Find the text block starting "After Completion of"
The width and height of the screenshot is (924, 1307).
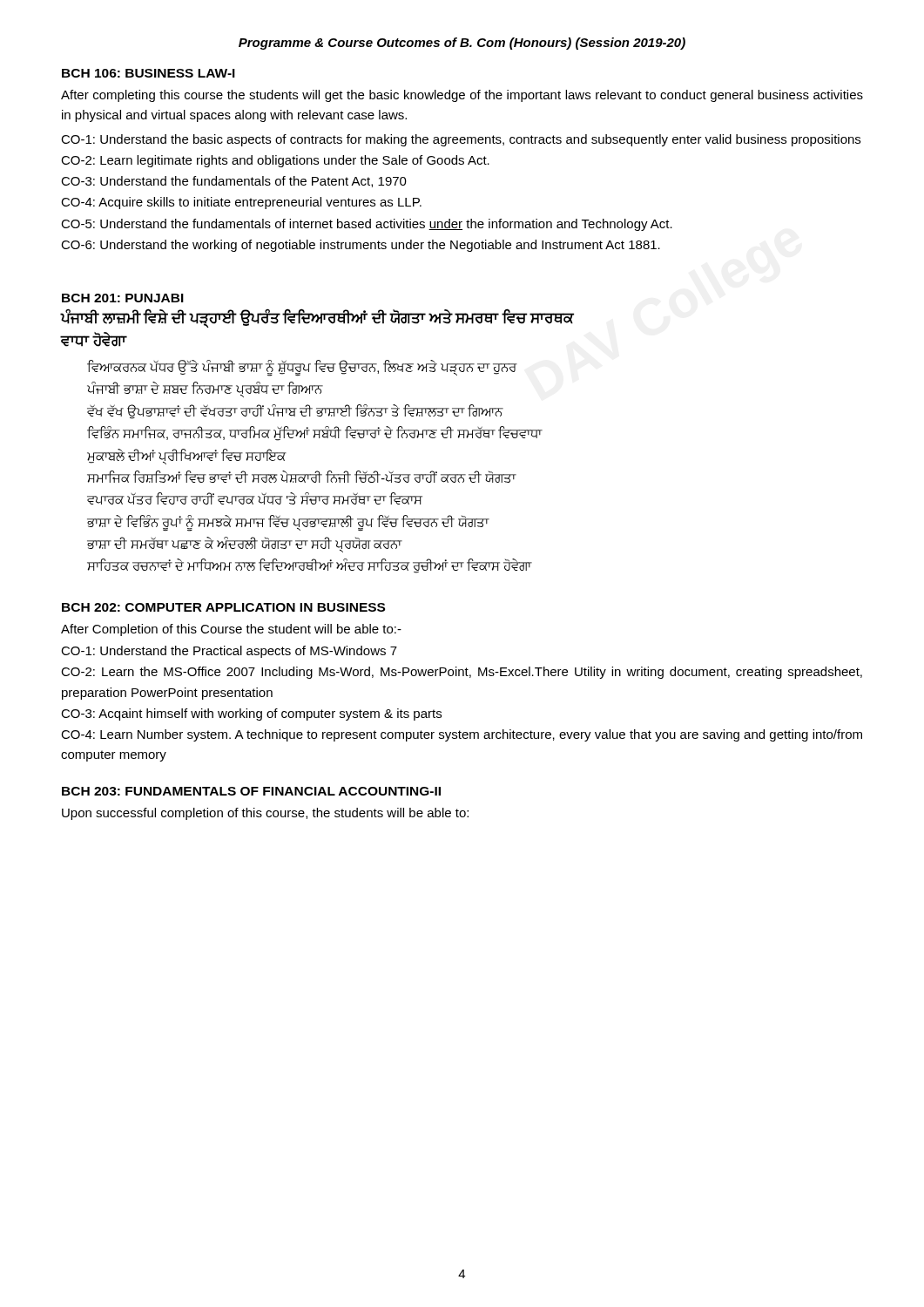coord(231,628)
